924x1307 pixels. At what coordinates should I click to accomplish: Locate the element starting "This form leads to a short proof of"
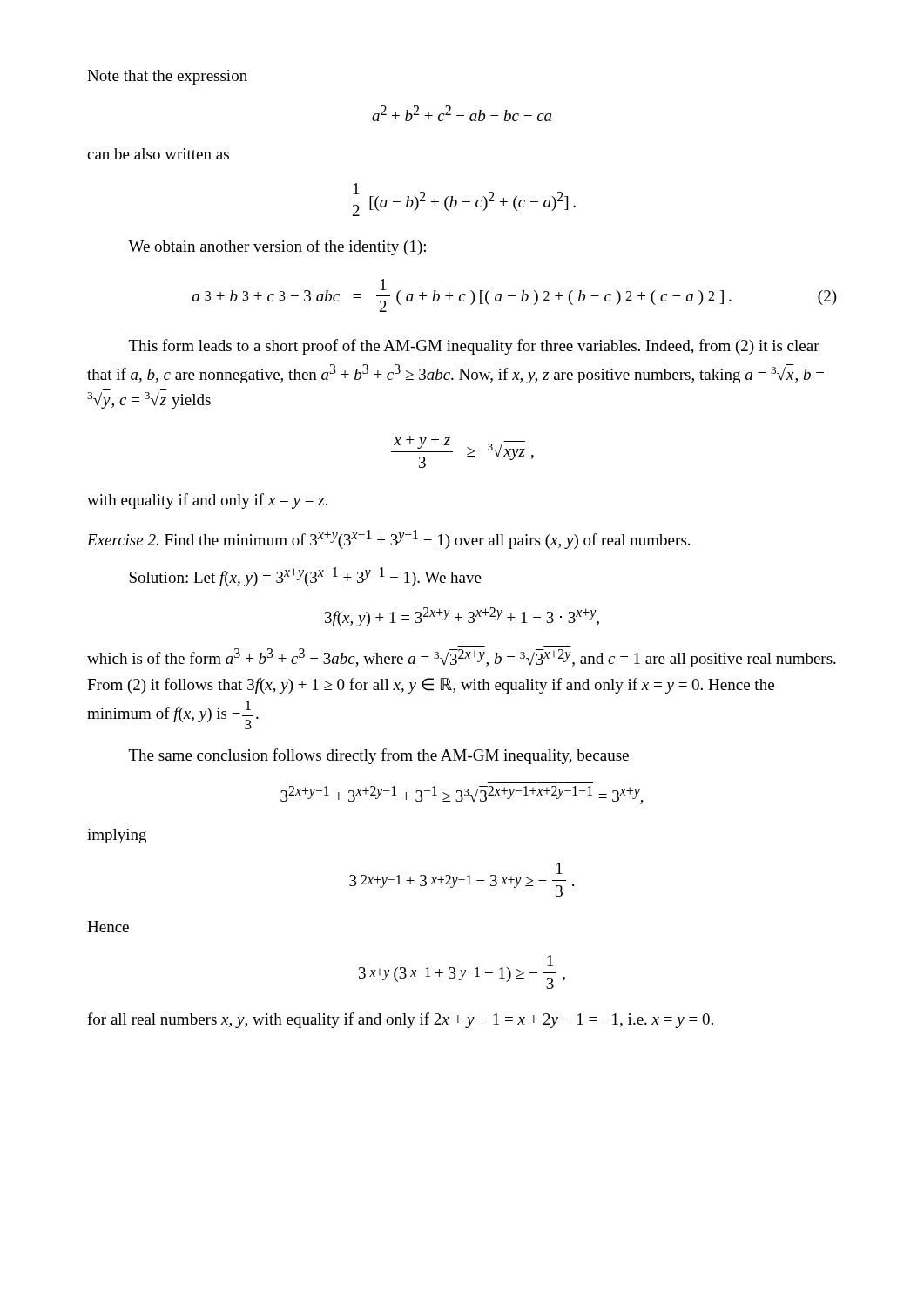click(x=462, y=373)
